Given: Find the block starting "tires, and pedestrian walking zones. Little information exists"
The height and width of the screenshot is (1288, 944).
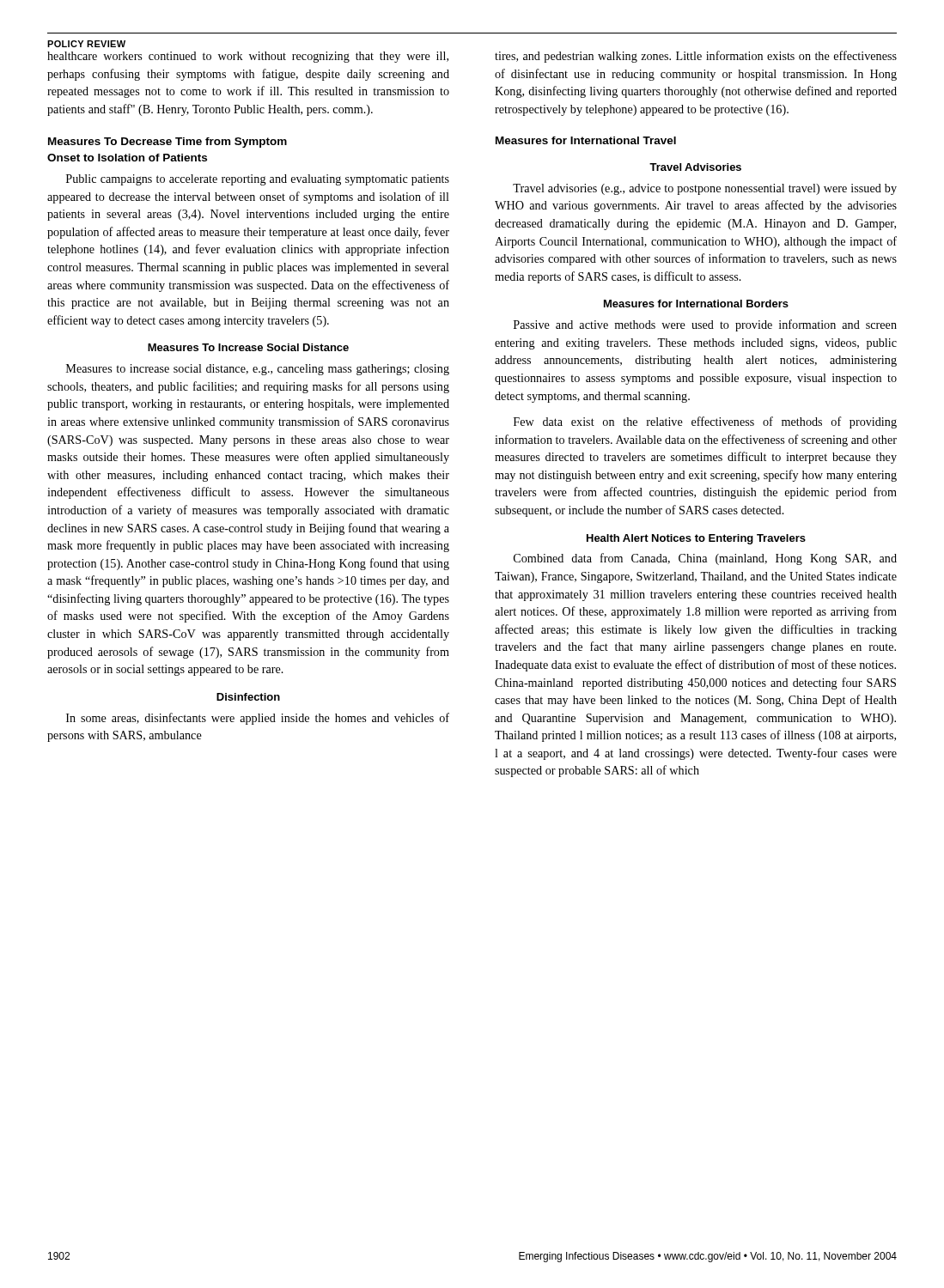Looking at the screenshot, I should coord(696,83).
